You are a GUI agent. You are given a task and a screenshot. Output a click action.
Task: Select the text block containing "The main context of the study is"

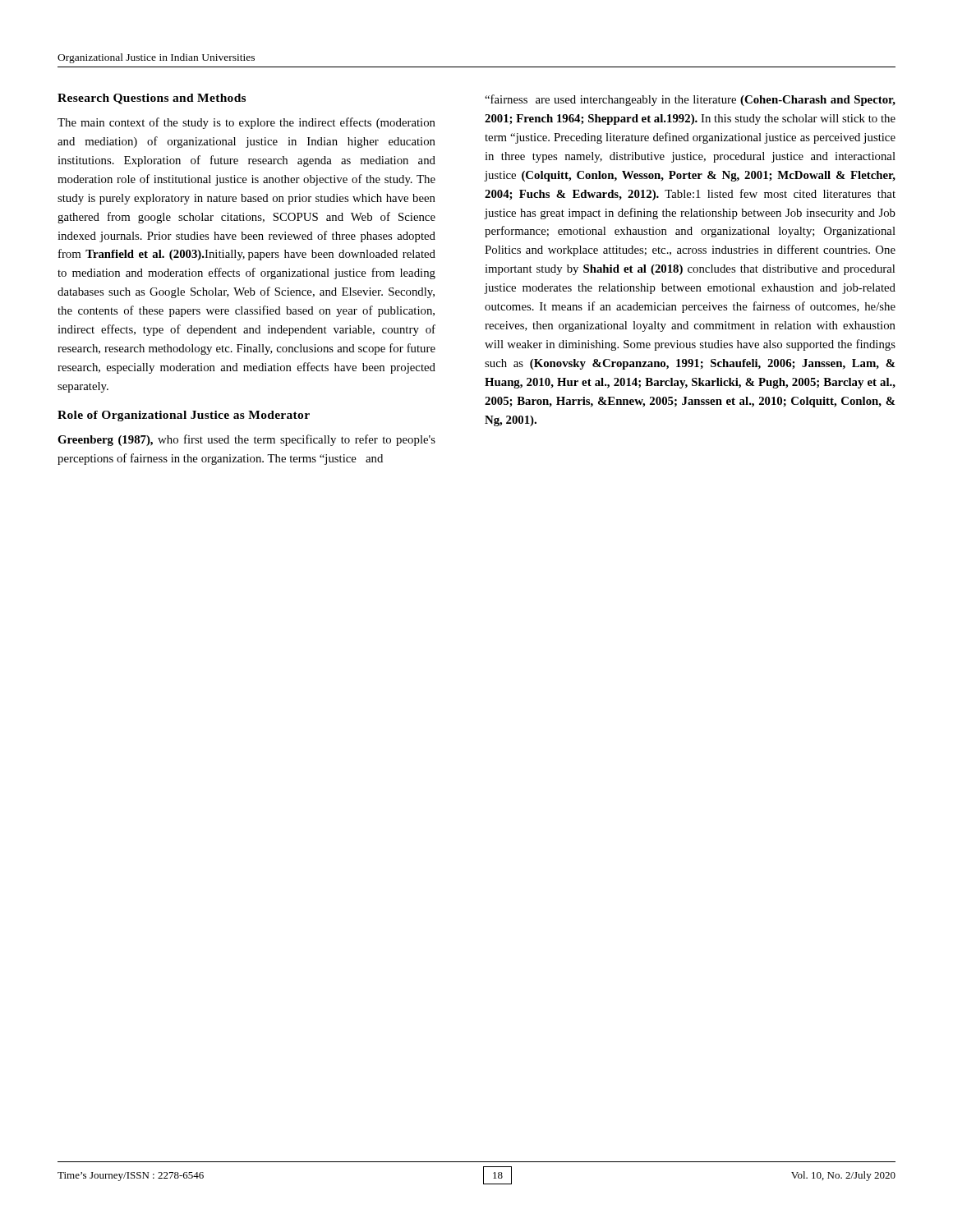[x=246, y=254]
